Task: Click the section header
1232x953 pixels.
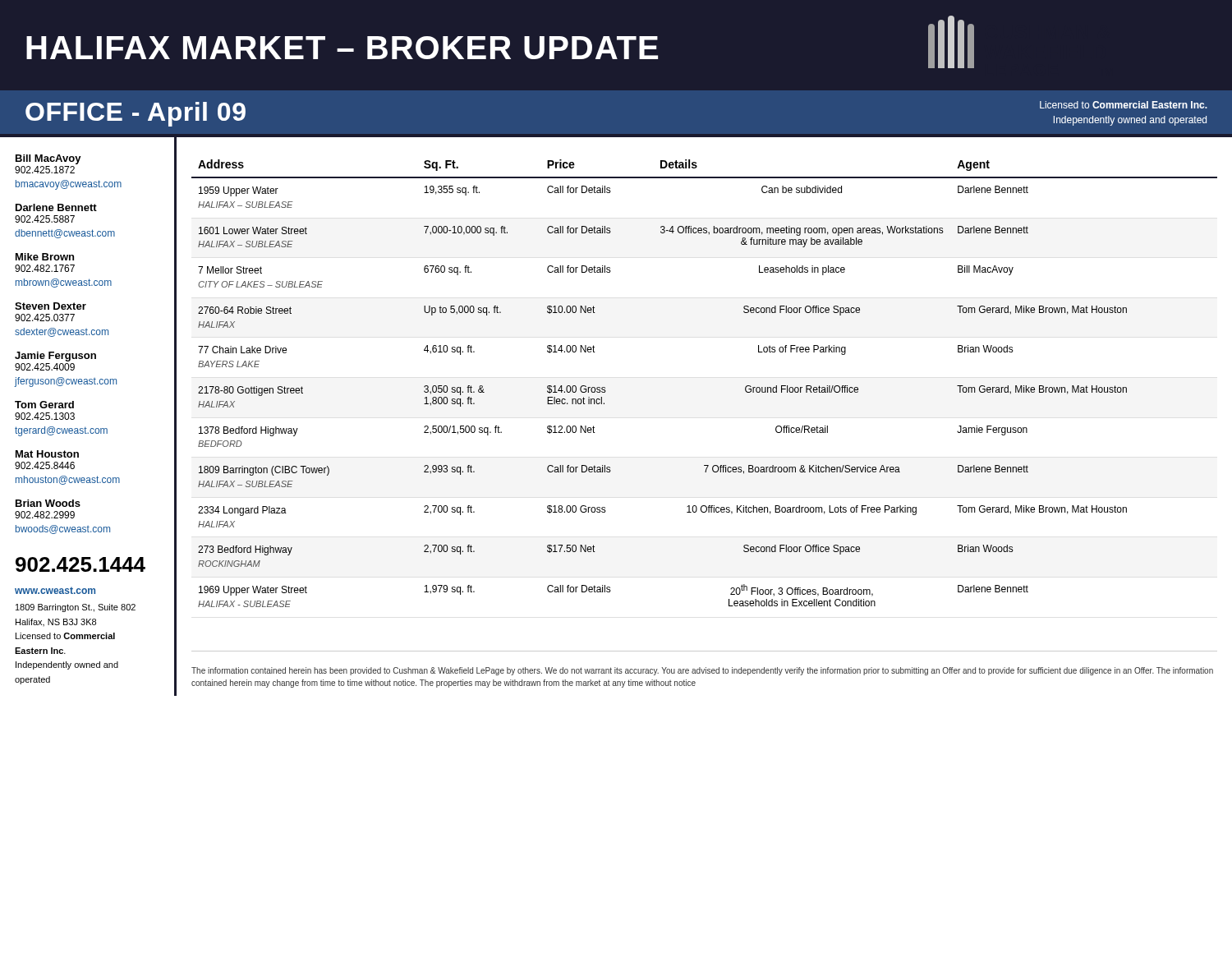Action: (136, 112)
